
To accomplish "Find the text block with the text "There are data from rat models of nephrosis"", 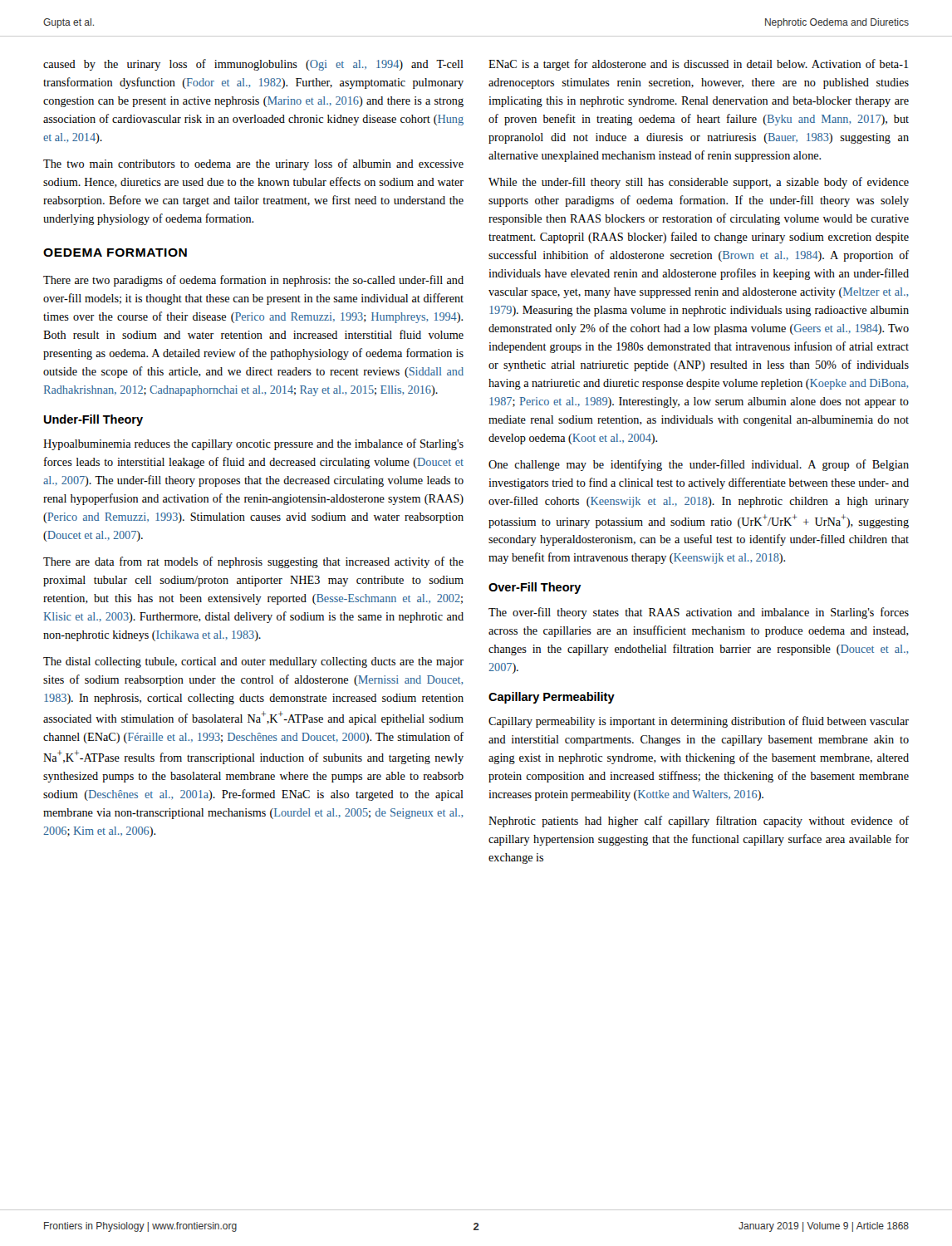I will coord(253,598).
